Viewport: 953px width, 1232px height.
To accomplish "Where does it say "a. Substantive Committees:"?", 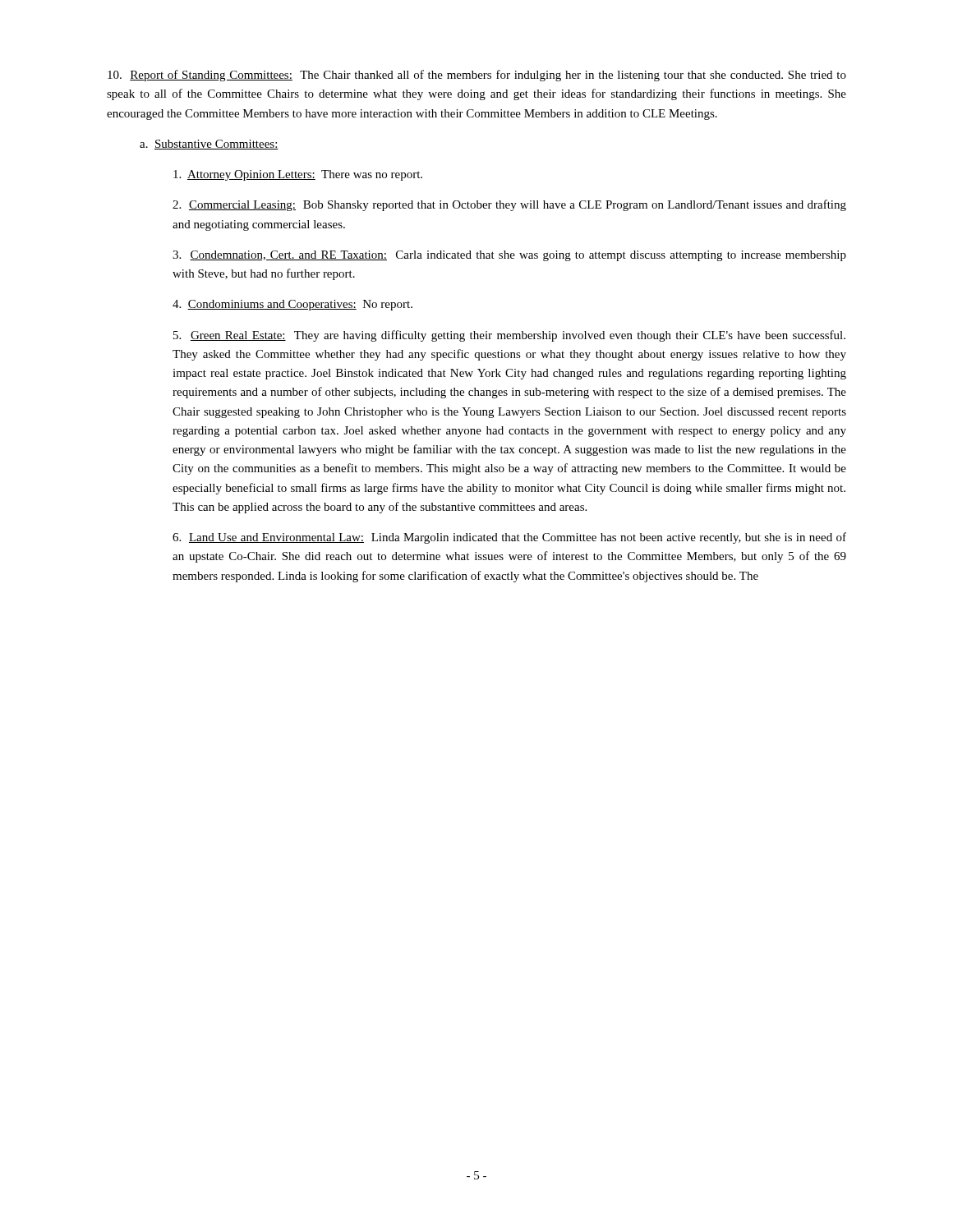I will click(209, 145).
